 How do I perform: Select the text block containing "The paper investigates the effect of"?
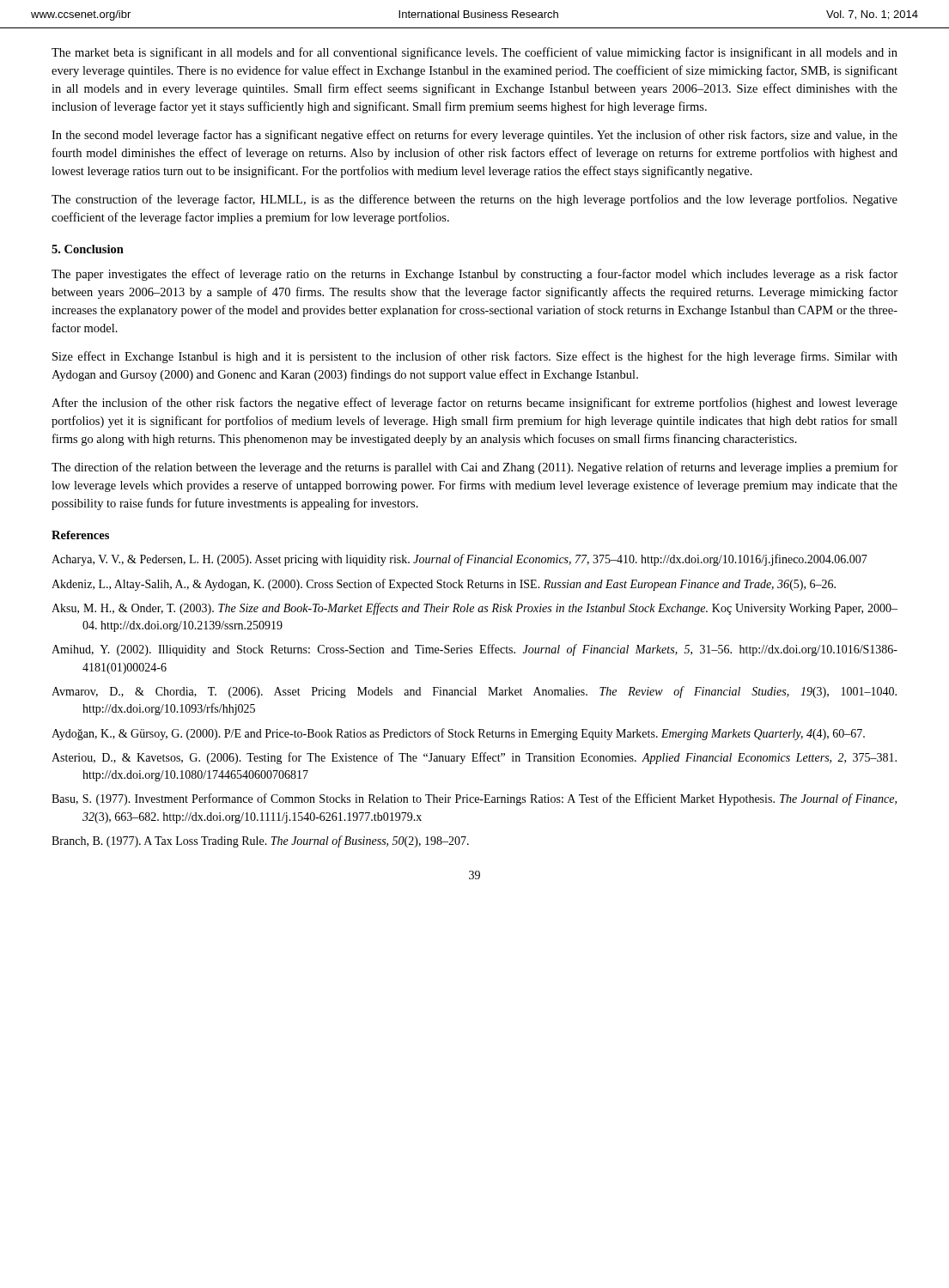[x=474, y=301]
